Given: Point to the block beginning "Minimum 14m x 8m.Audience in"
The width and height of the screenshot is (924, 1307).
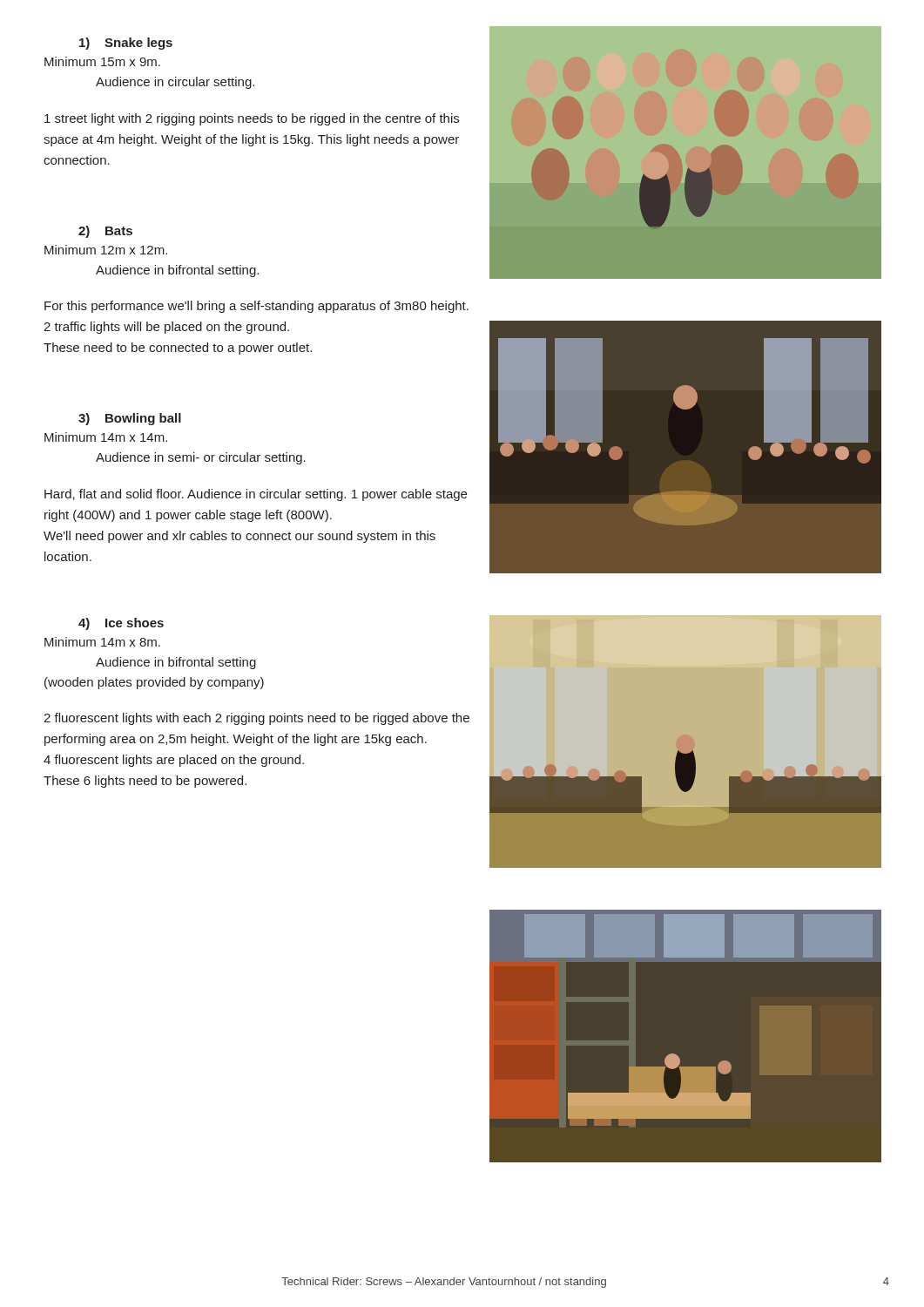Looking at the screenshot, I should tap(154, 662).
